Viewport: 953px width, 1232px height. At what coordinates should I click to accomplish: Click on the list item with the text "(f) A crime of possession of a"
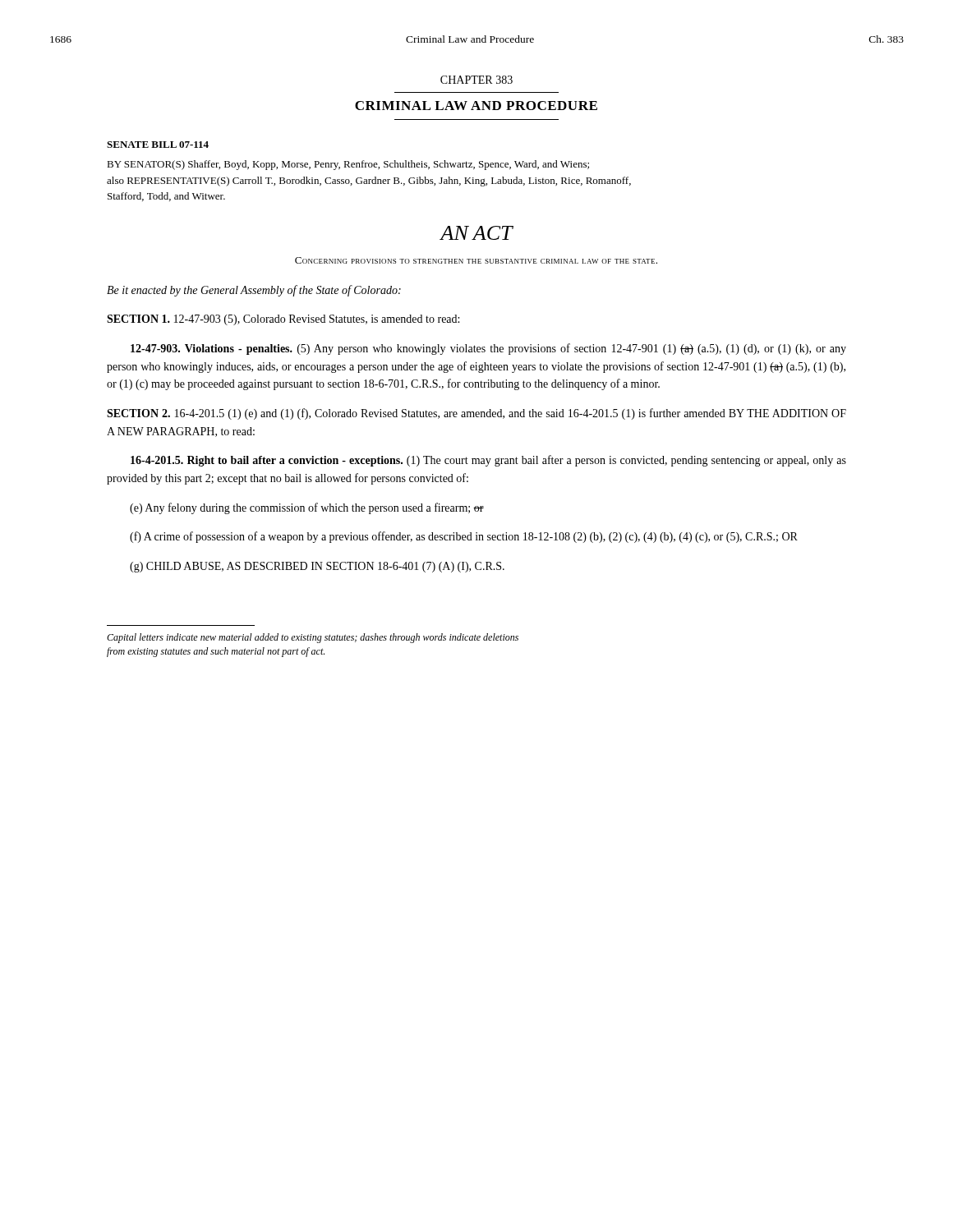[488, 537]
